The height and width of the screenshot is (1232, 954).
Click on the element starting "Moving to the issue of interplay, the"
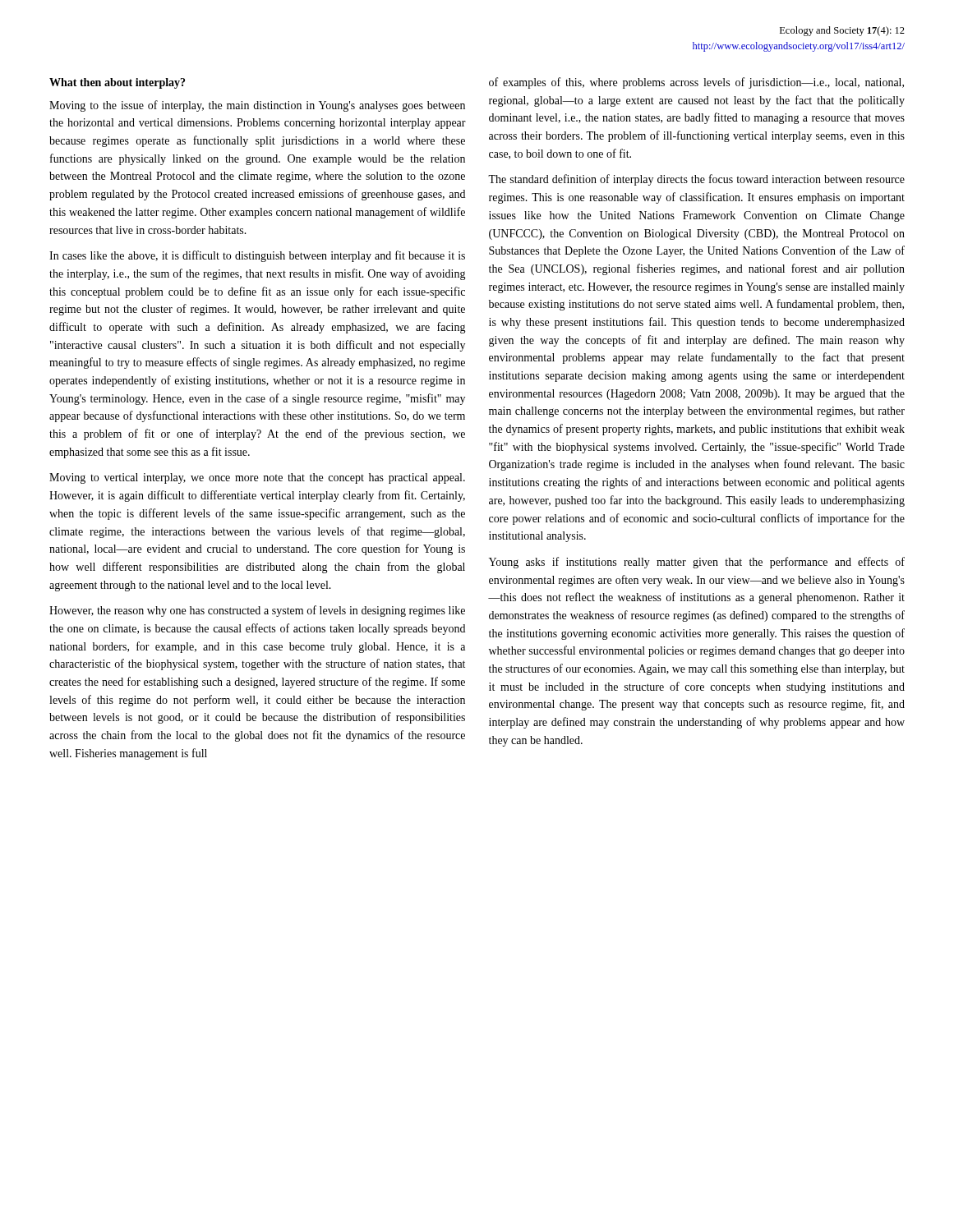click(257, 168)
